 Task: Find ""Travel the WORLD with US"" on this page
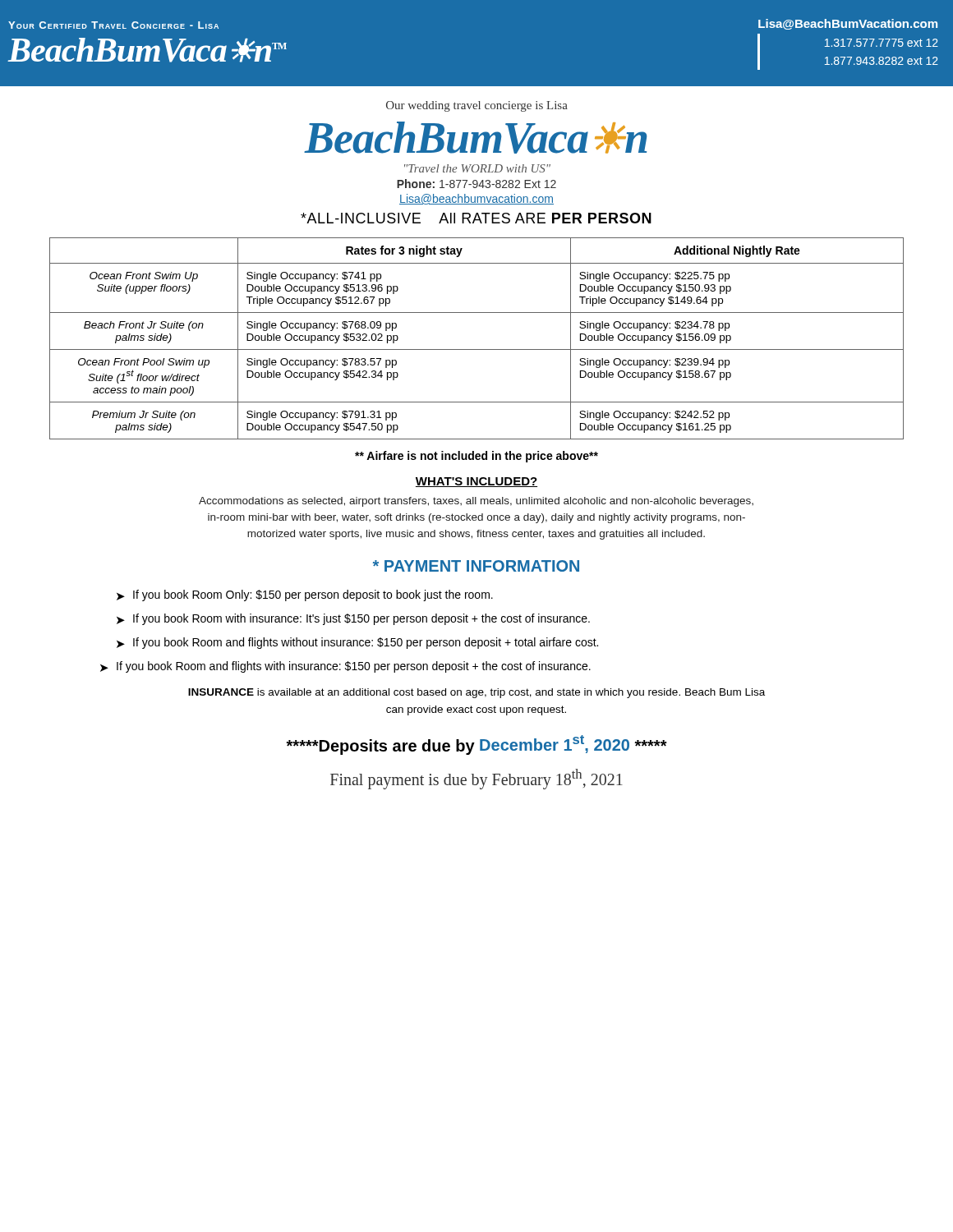pos(476,168)
